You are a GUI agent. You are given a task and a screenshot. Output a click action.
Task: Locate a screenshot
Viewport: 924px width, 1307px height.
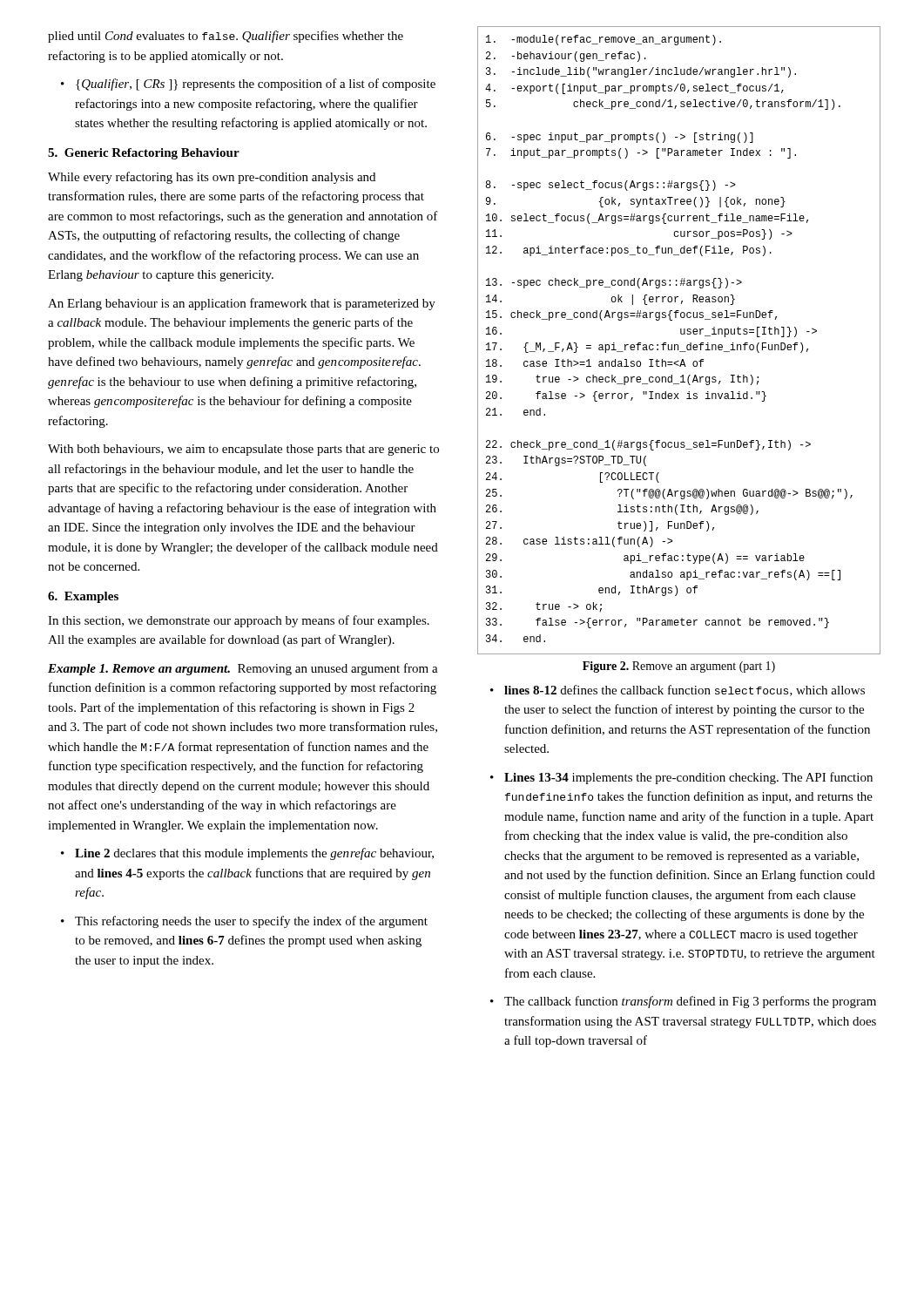[679, 340]
